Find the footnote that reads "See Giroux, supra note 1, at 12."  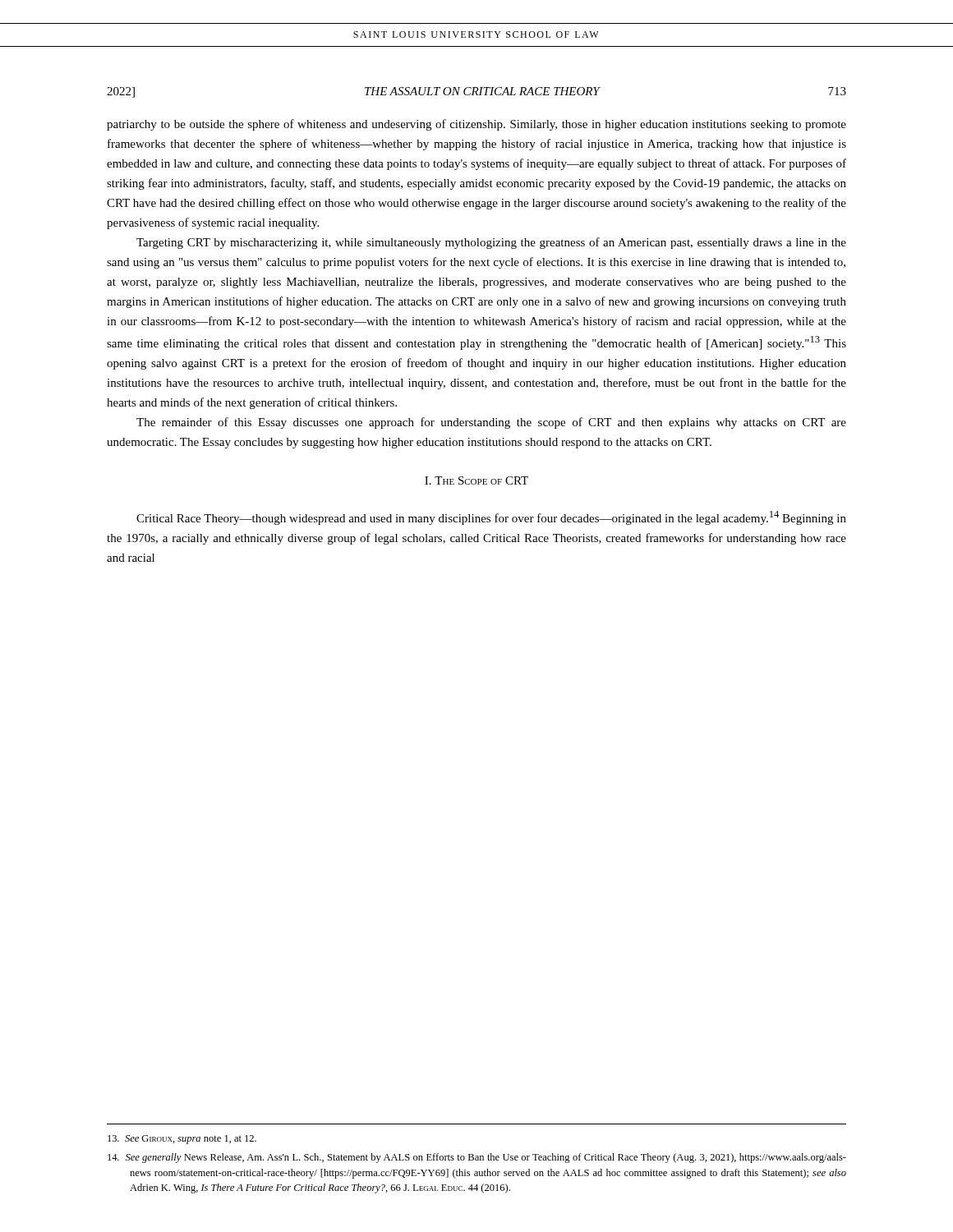pyautogui.click(x=182, y=1140)
